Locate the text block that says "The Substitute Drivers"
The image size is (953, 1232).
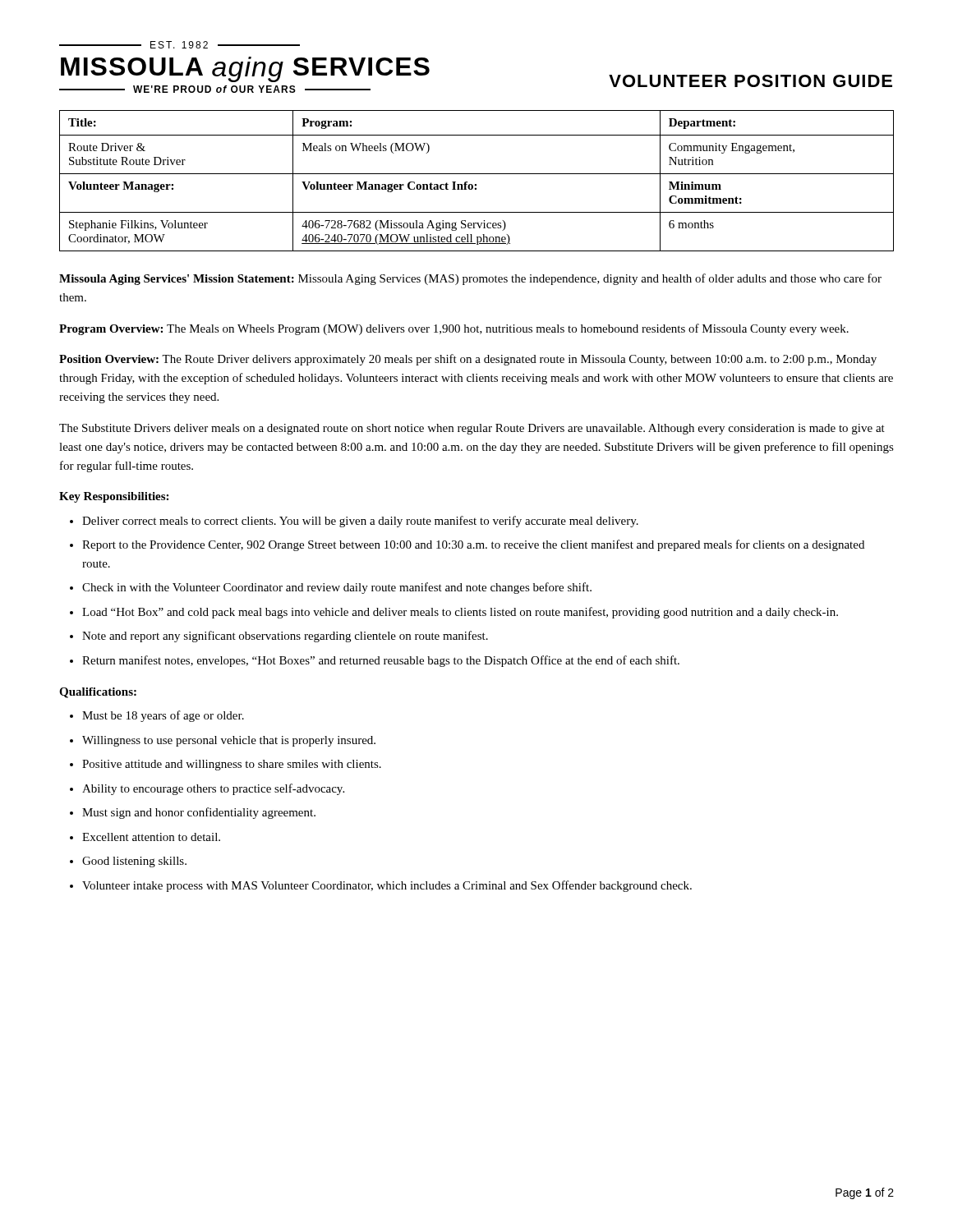[476, 447]
